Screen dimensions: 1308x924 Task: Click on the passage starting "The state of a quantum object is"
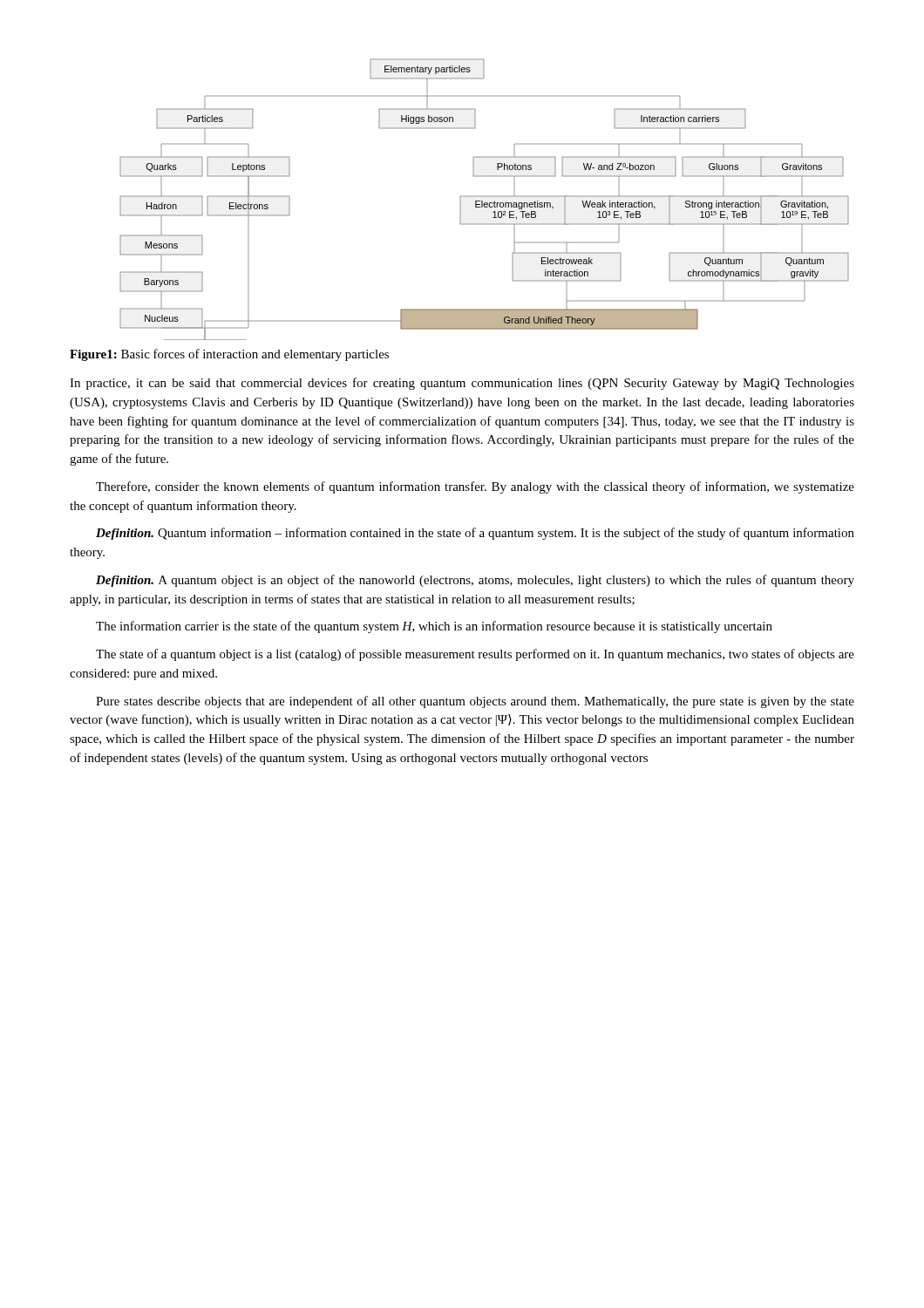462,663
